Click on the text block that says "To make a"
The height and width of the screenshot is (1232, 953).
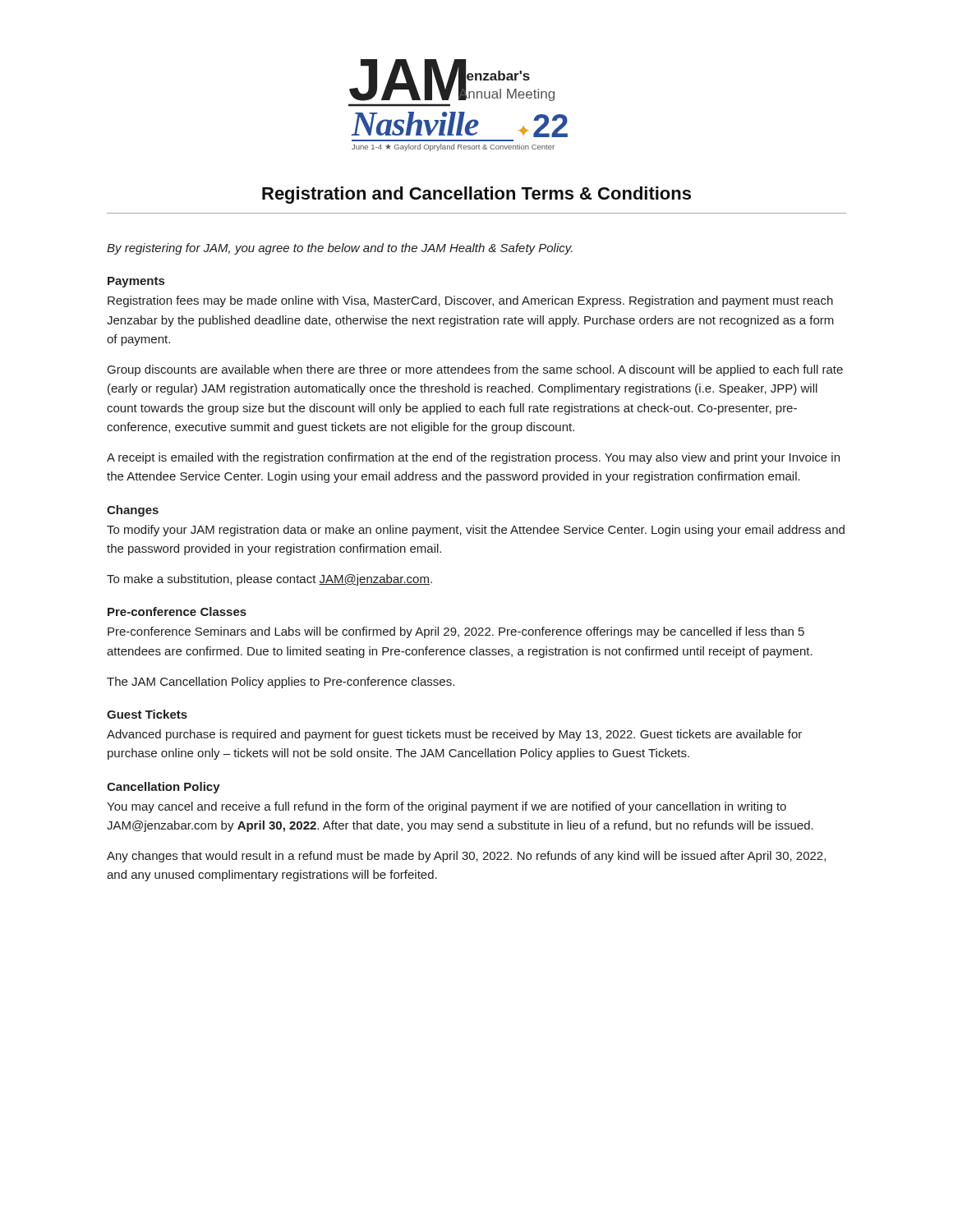tap(270, 579)
